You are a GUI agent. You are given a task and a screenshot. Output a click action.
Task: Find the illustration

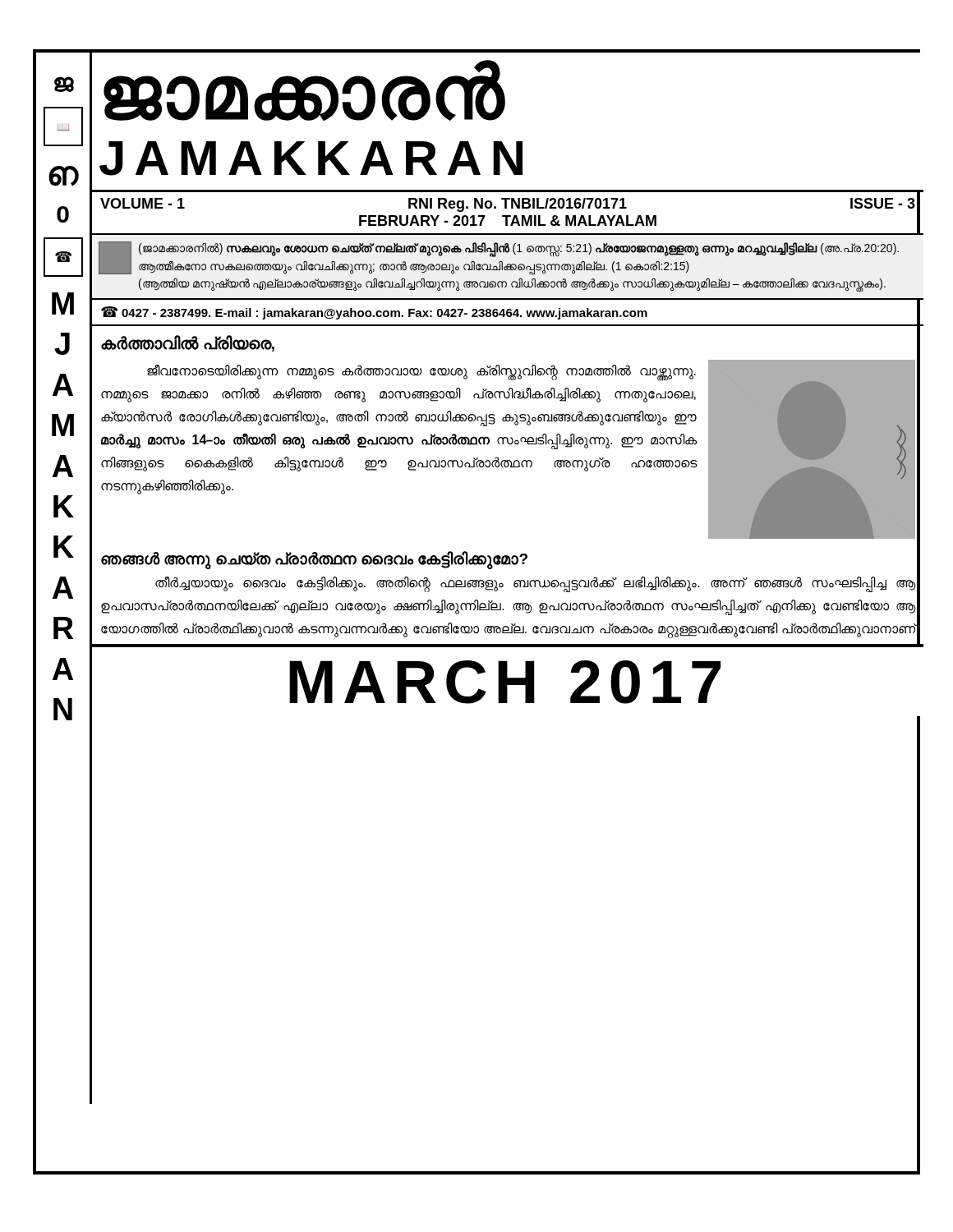(x=64, y=578)
